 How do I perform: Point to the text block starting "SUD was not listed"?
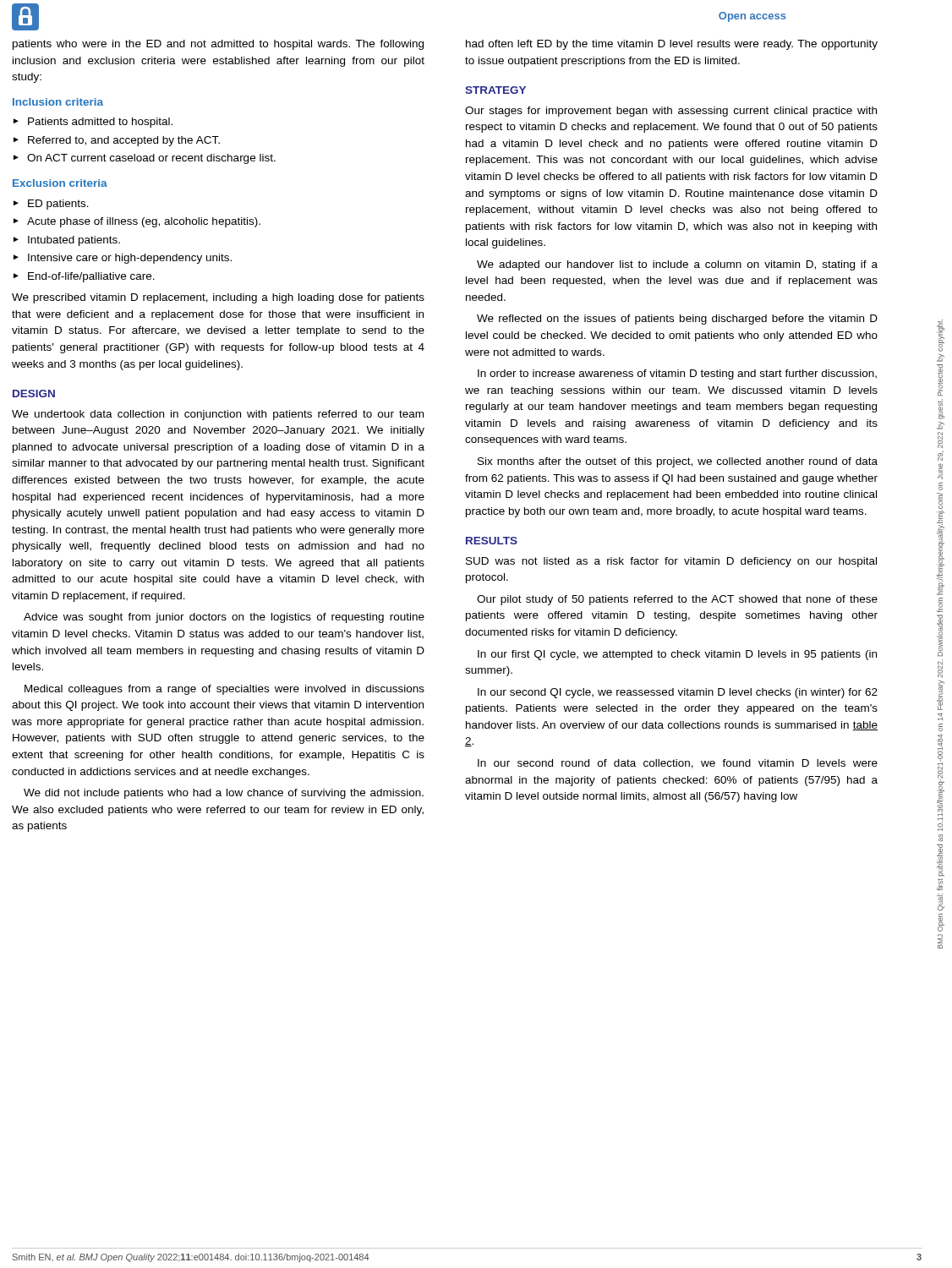point(671,679)
